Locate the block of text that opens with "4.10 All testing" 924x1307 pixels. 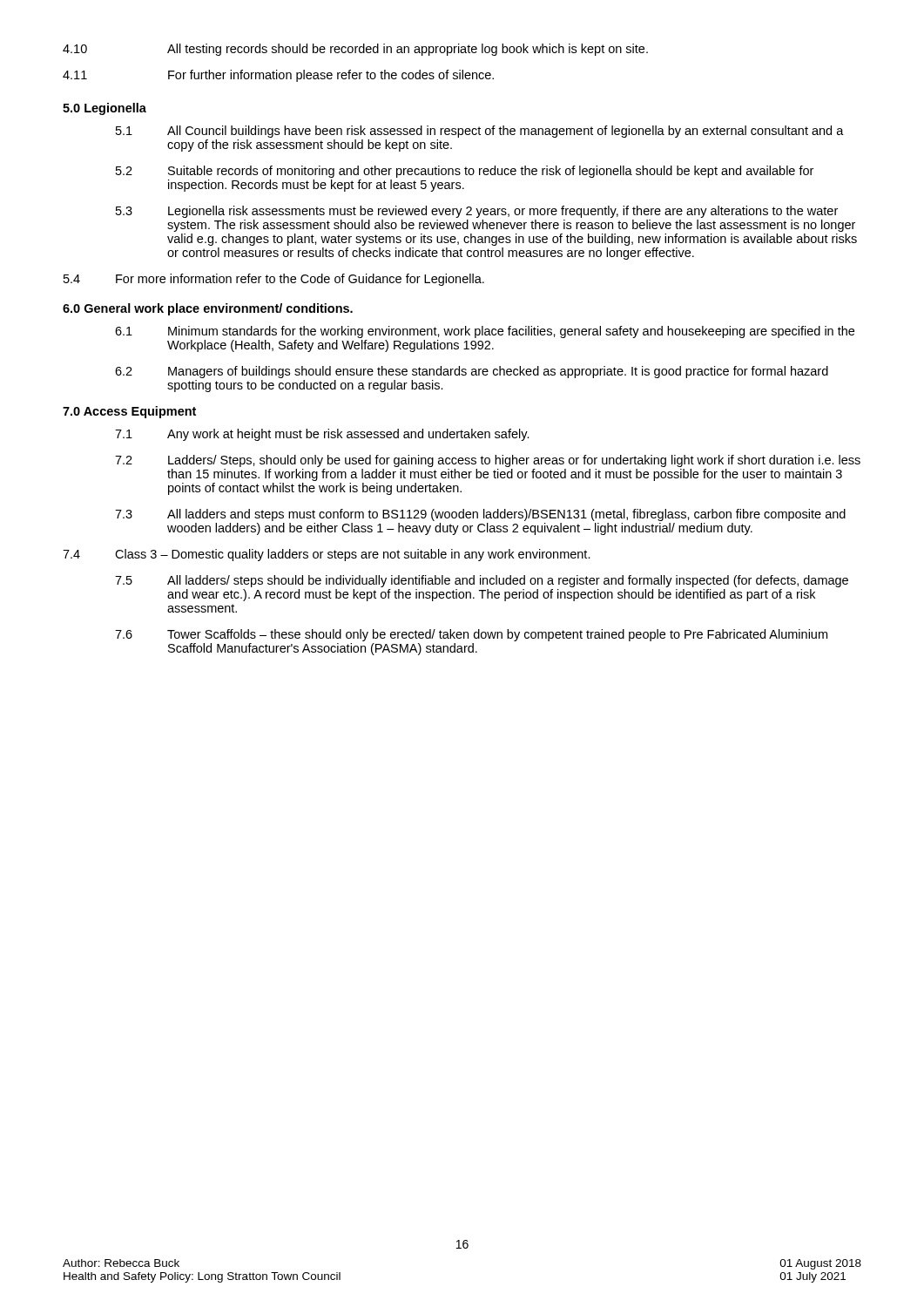356,49
